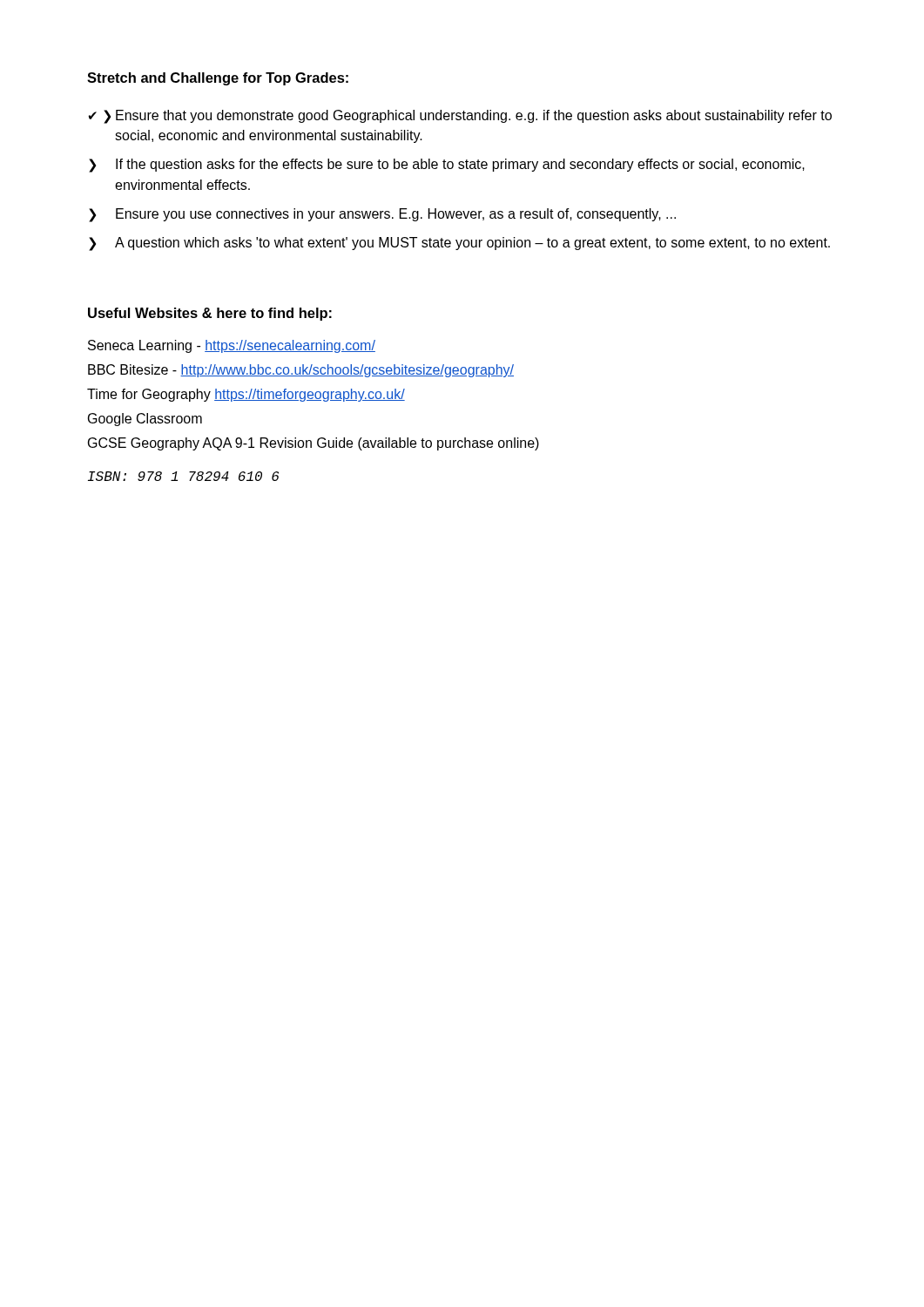The image size is (924, 1307).
Task: Click the passage that begins "❯ Ensure you use connectives in your"
Action: [462, 214]
